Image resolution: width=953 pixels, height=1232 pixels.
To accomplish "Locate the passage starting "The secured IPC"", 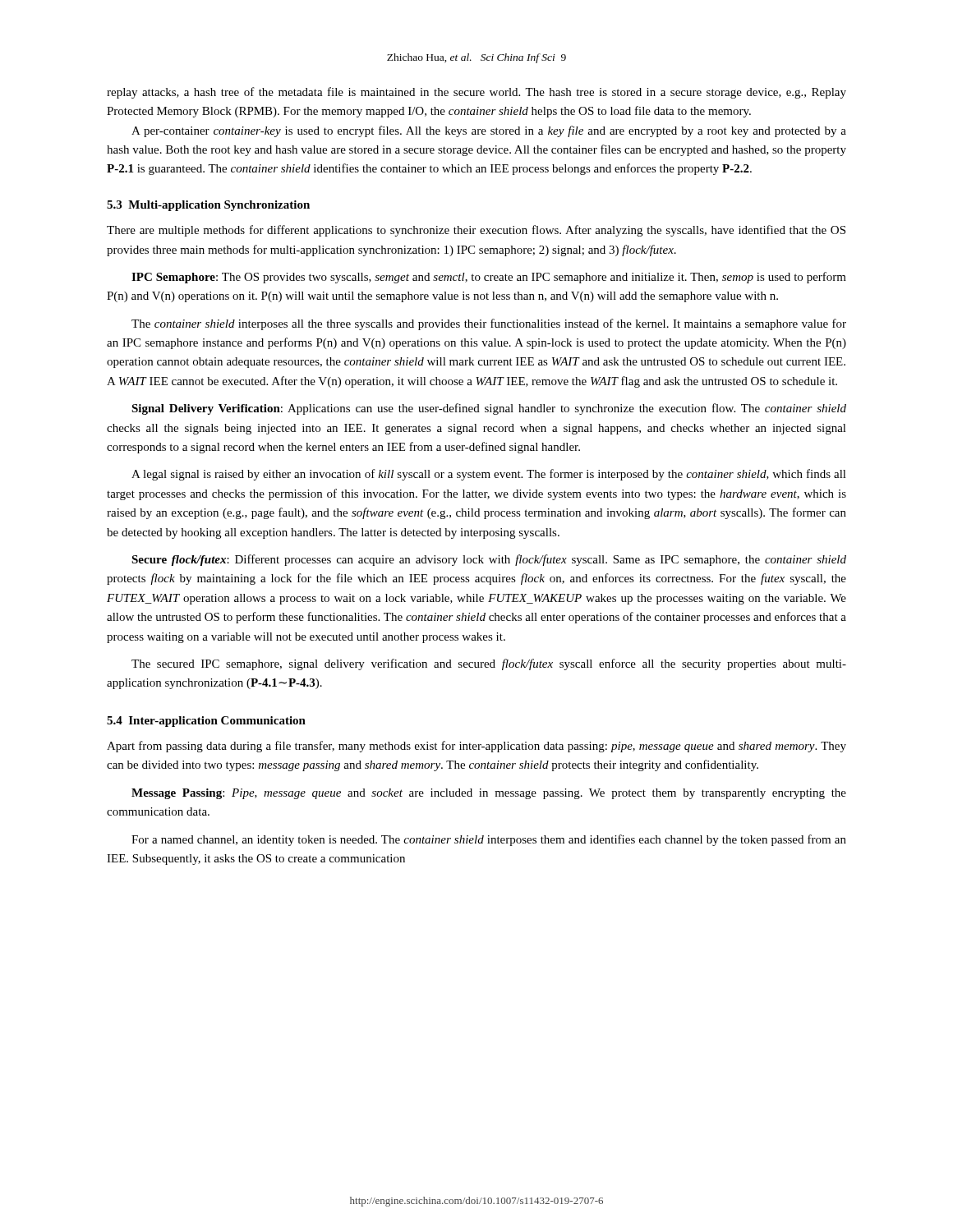I will point(476,673).
